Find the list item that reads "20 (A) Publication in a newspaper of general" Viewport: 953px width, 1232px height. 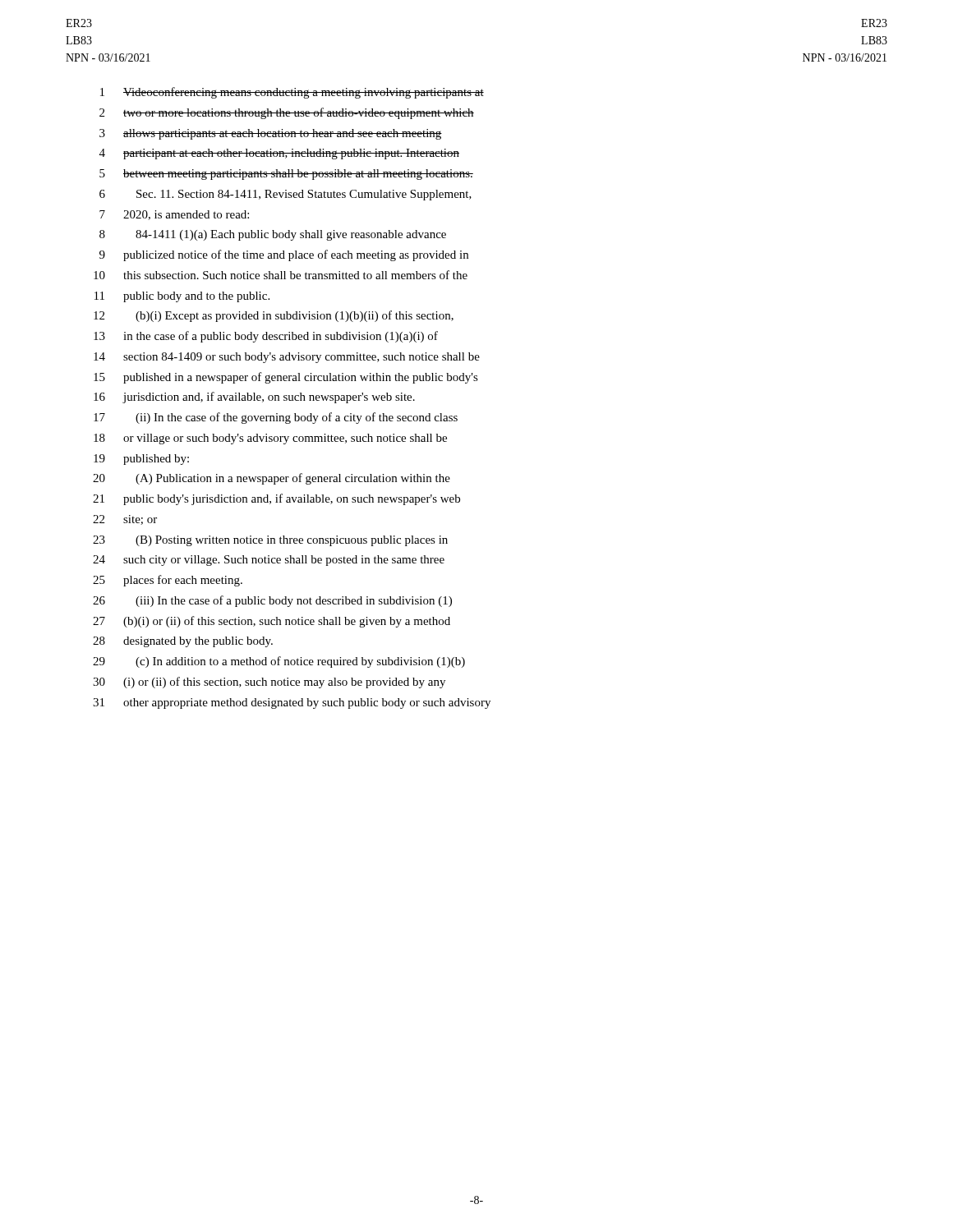pyautogui.click(x=272, y=479)
